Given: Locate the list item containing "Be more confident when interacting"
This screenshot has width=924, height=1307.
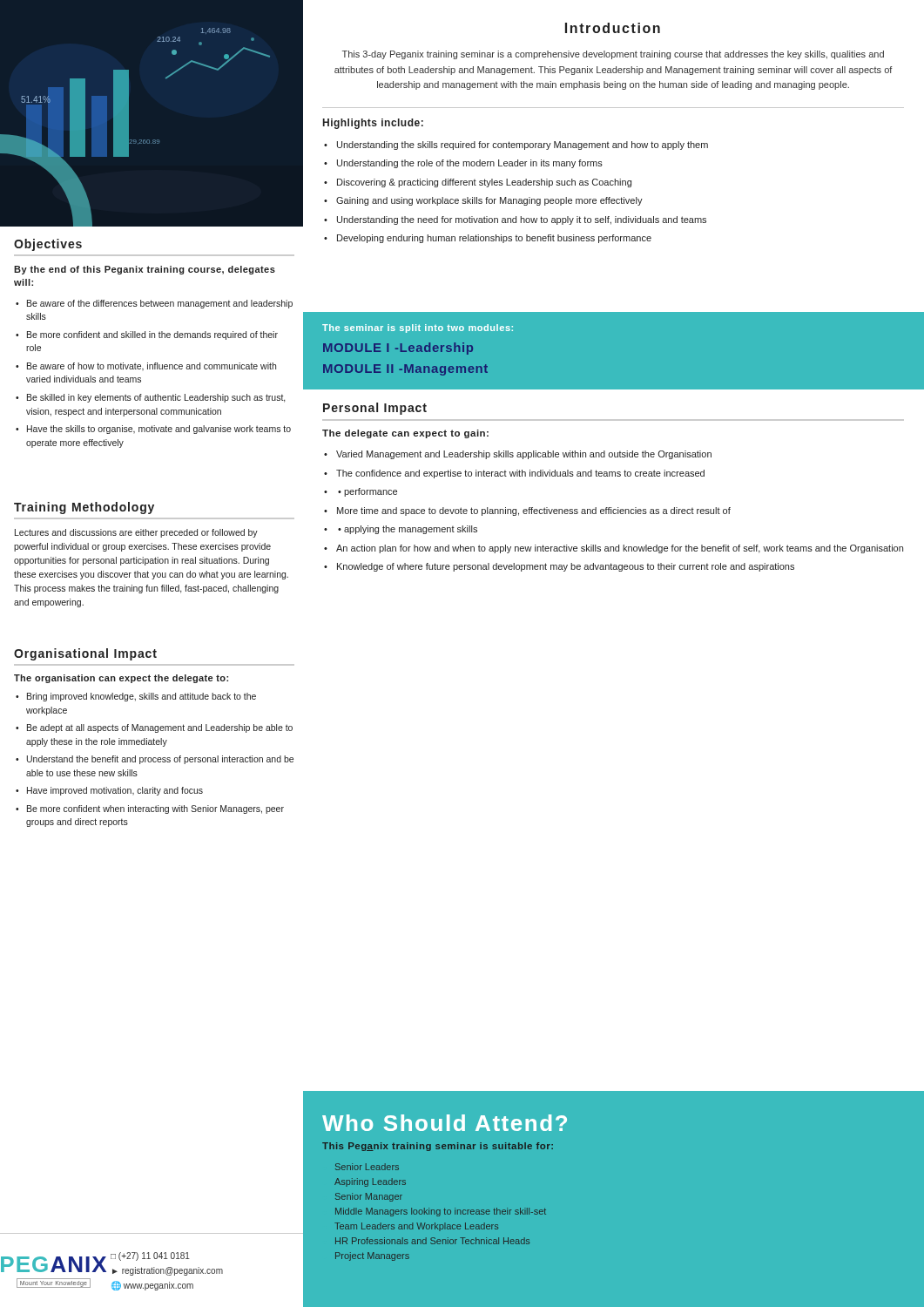Looking at the screenshot, I should (155, 815).
